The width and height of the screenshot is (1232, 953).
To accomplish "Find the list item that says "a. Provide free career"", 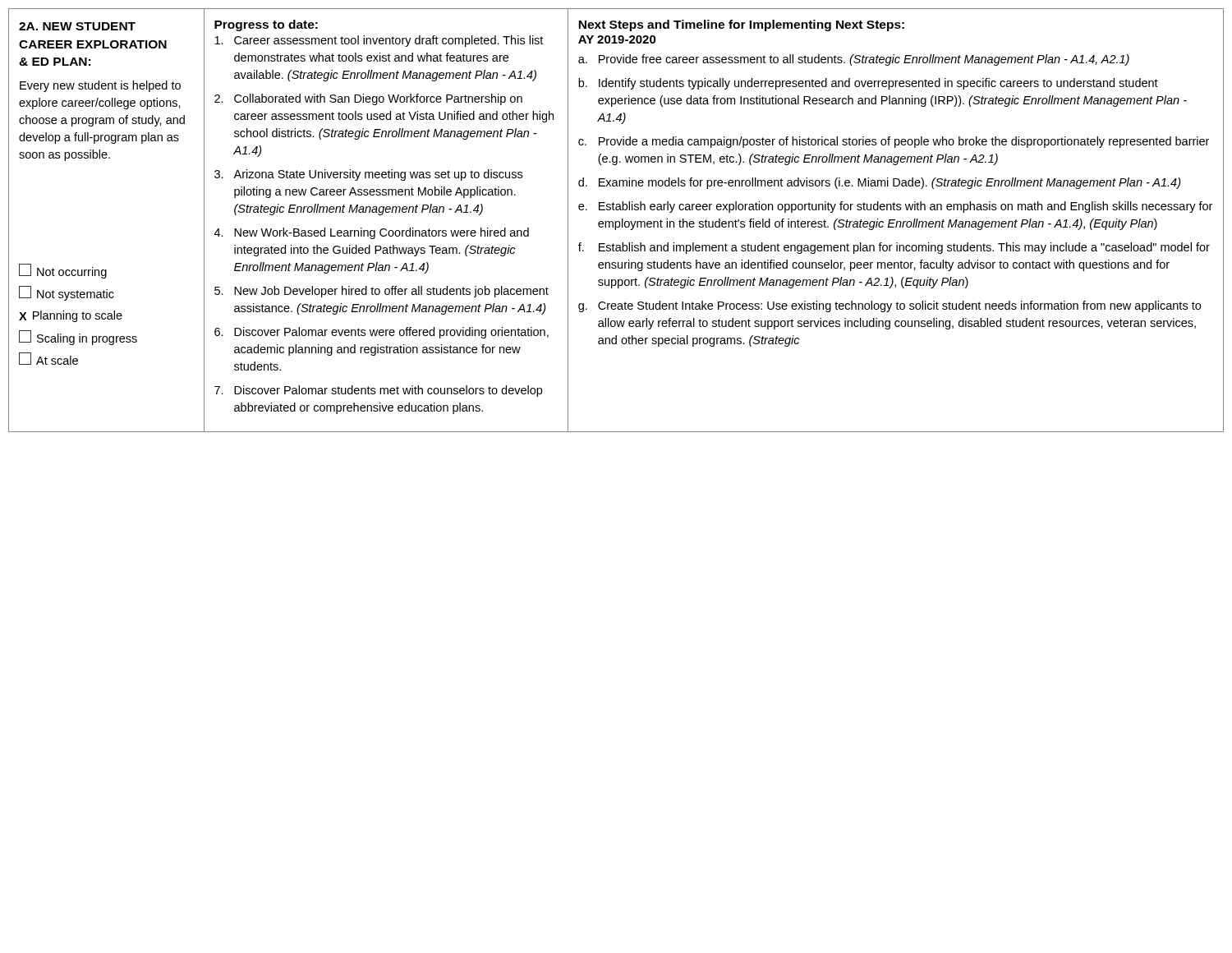I will point(896,200).
